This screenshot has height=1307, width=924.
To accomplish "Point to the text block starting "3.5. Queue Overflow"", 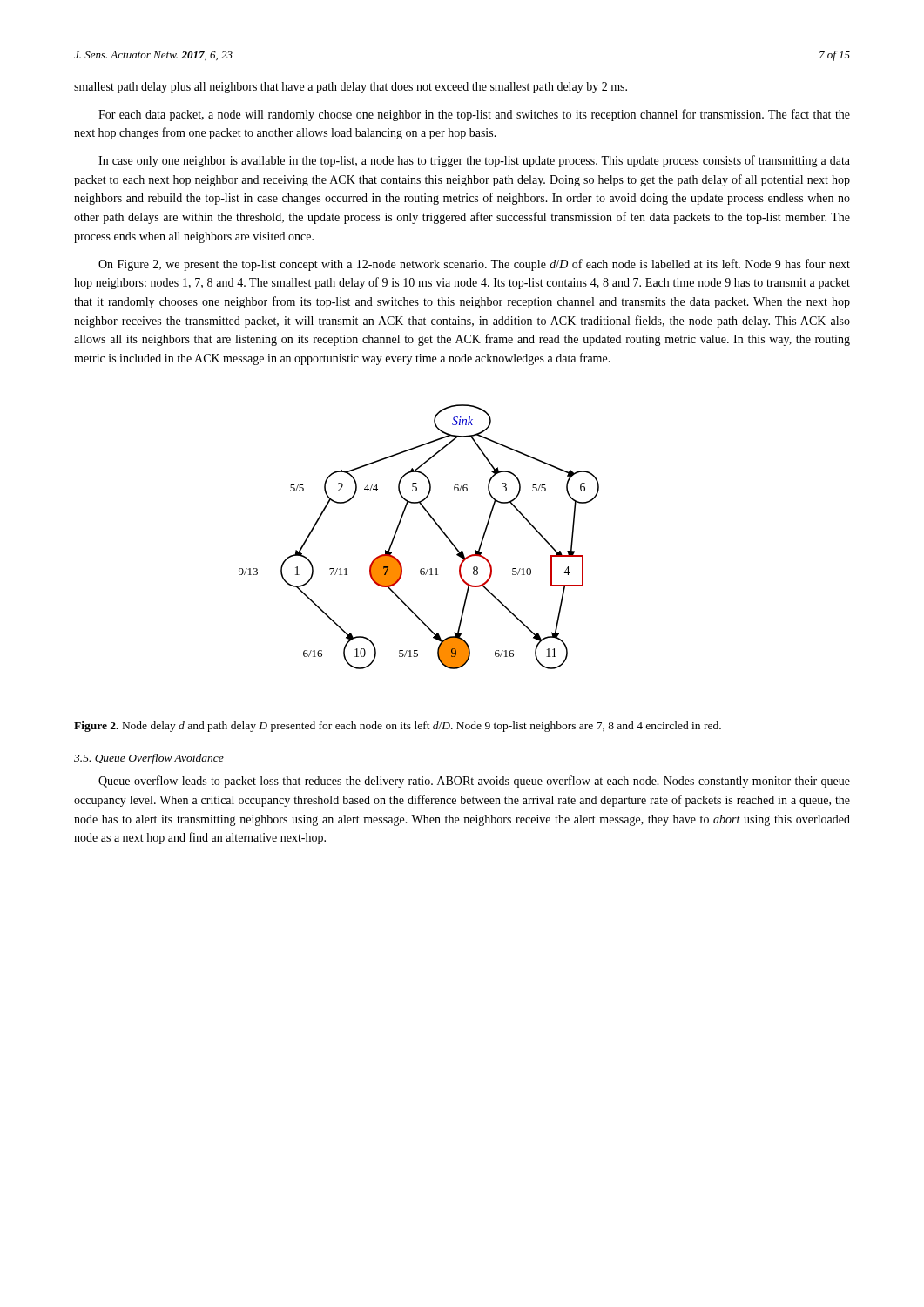I will point(149,758).
